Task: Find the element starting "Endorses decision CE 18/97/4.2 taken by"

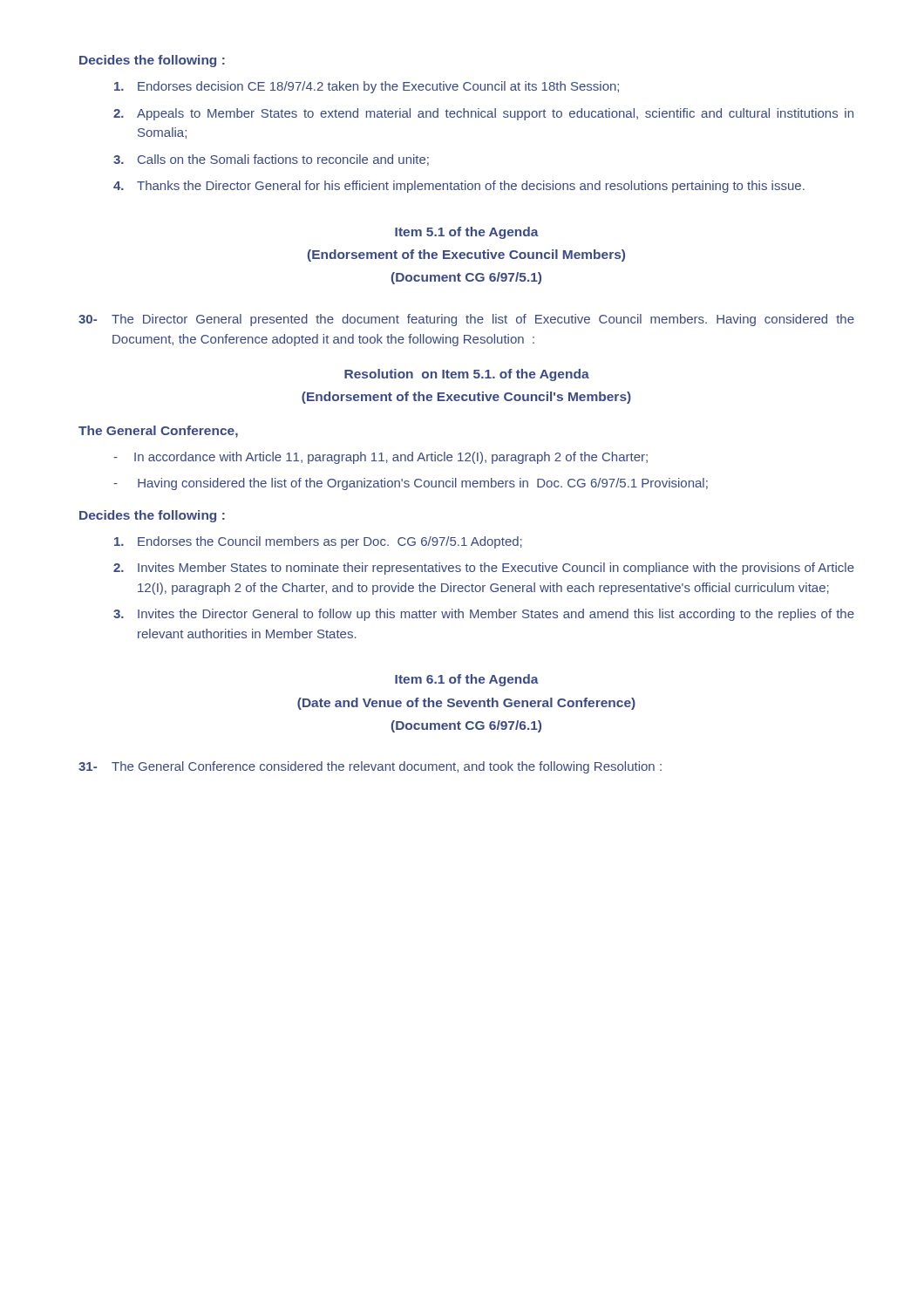Action: (484, 87)
